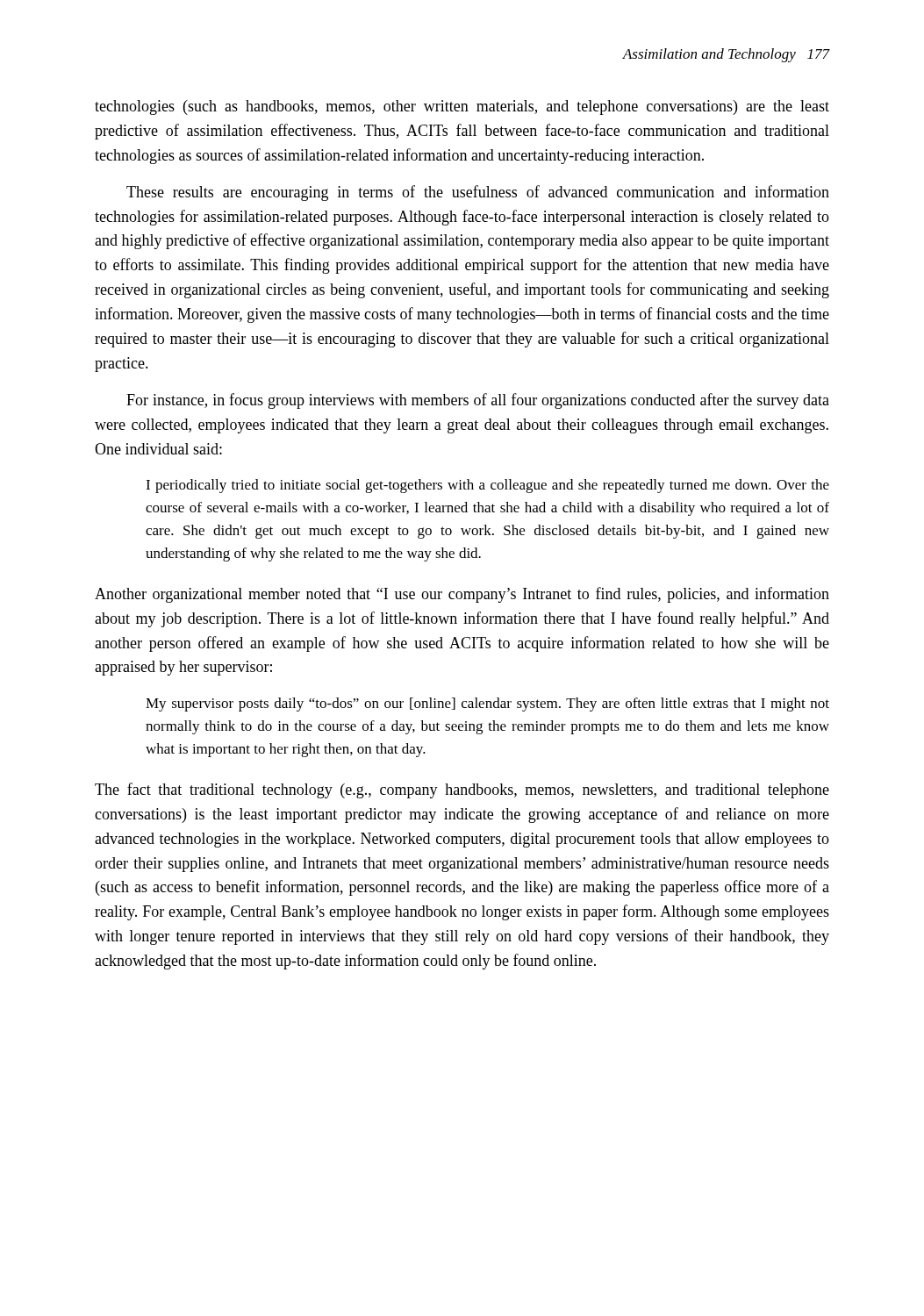Locate the block of text that opens with "Another organizational member"
This screenshot has width=924, height=1316.
462,630
